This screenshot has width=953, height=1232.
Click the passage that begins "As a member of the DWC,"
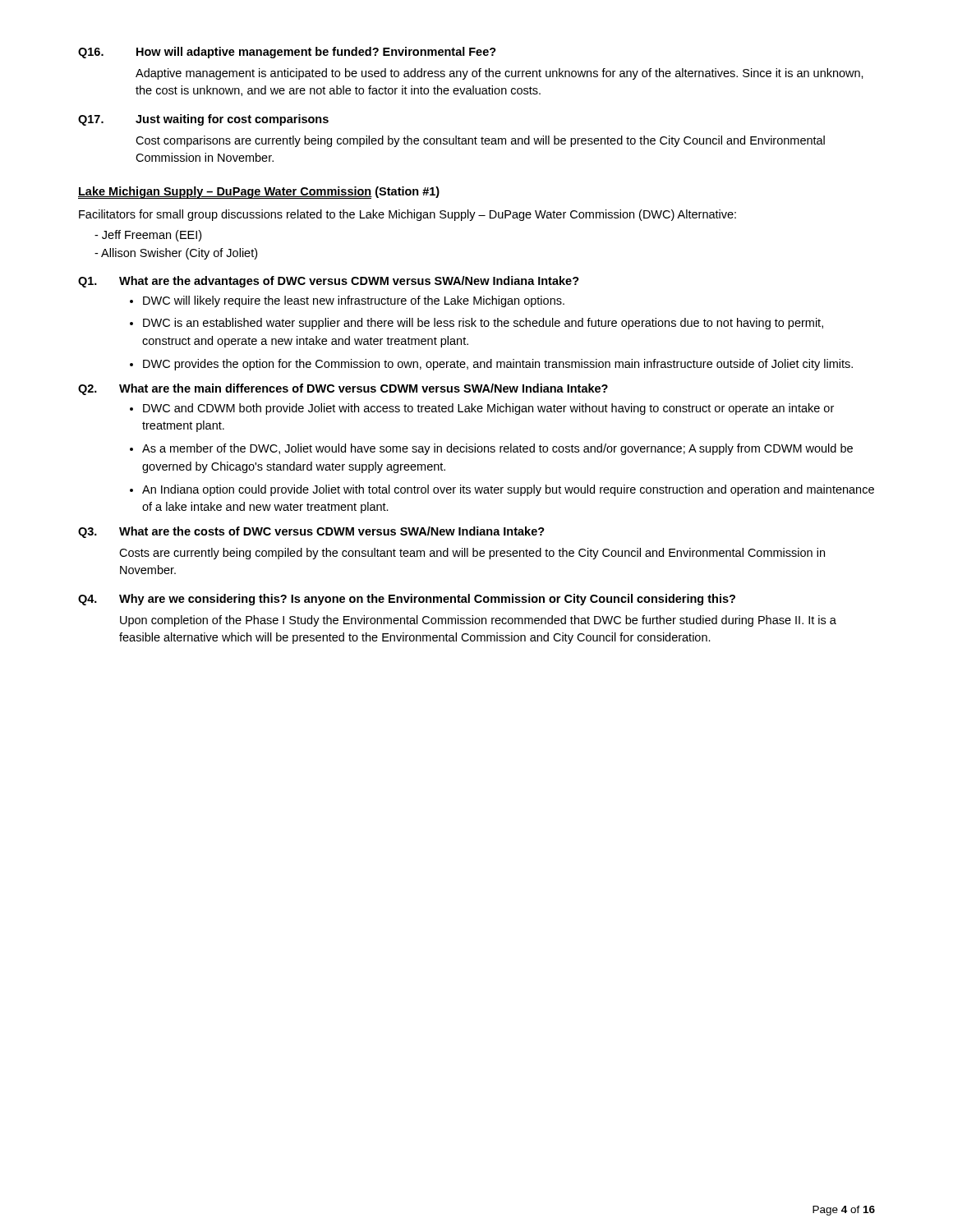point(498,457)
